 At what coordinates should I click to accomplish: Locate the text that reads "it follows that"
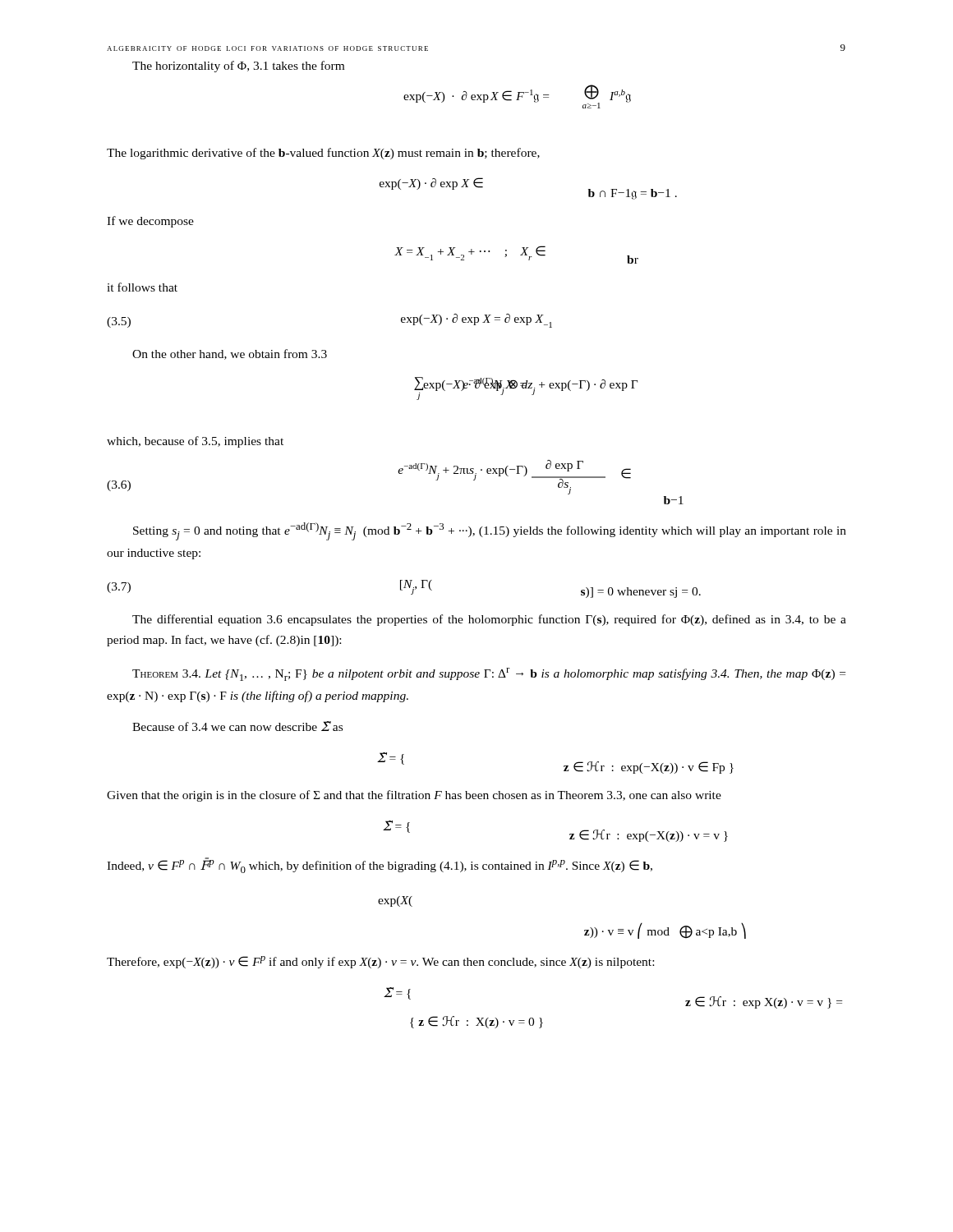[x=142, y=287]
